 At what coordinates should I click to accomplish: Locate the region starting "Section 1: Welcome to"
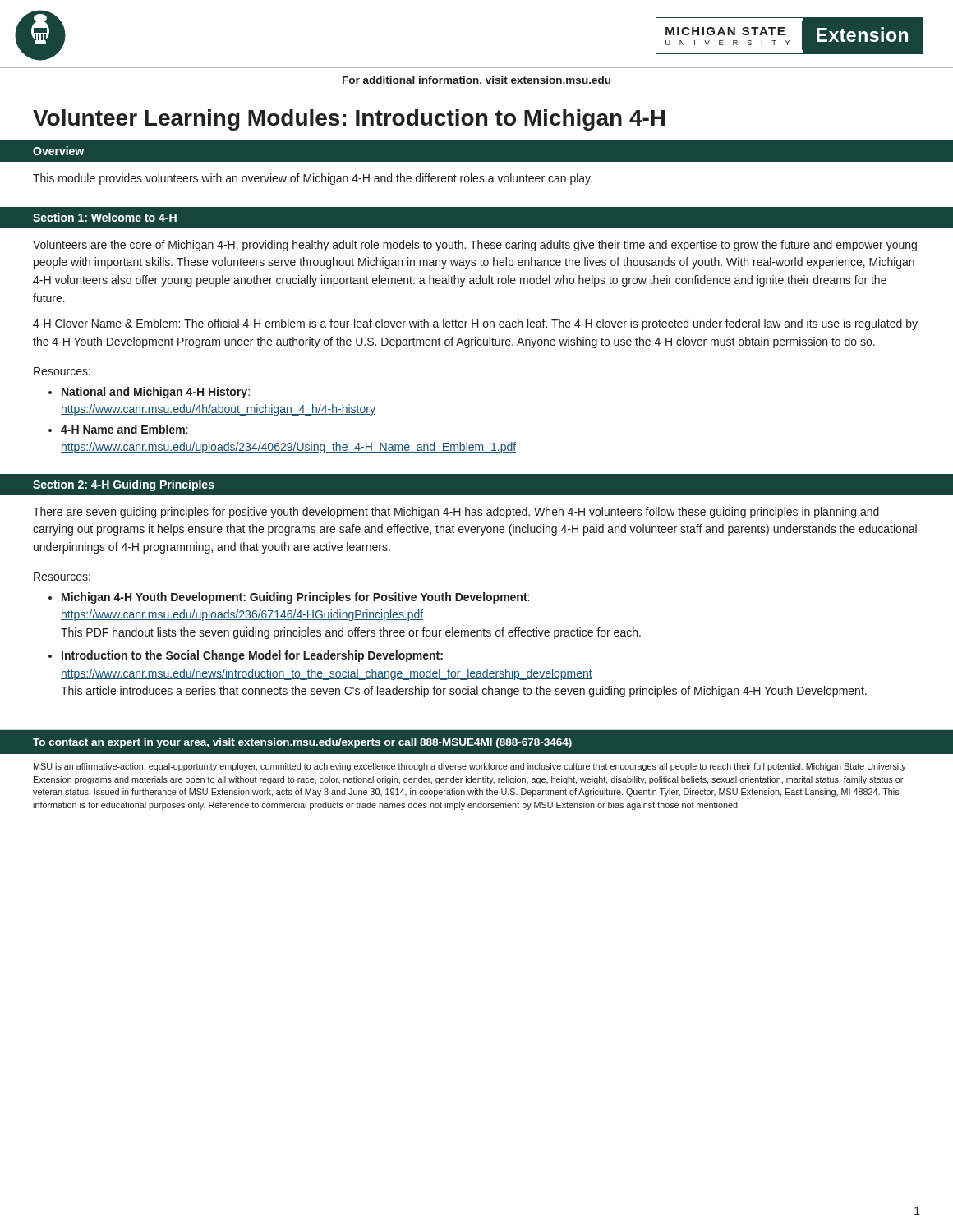pyautogui.click(x=105, y=217)
